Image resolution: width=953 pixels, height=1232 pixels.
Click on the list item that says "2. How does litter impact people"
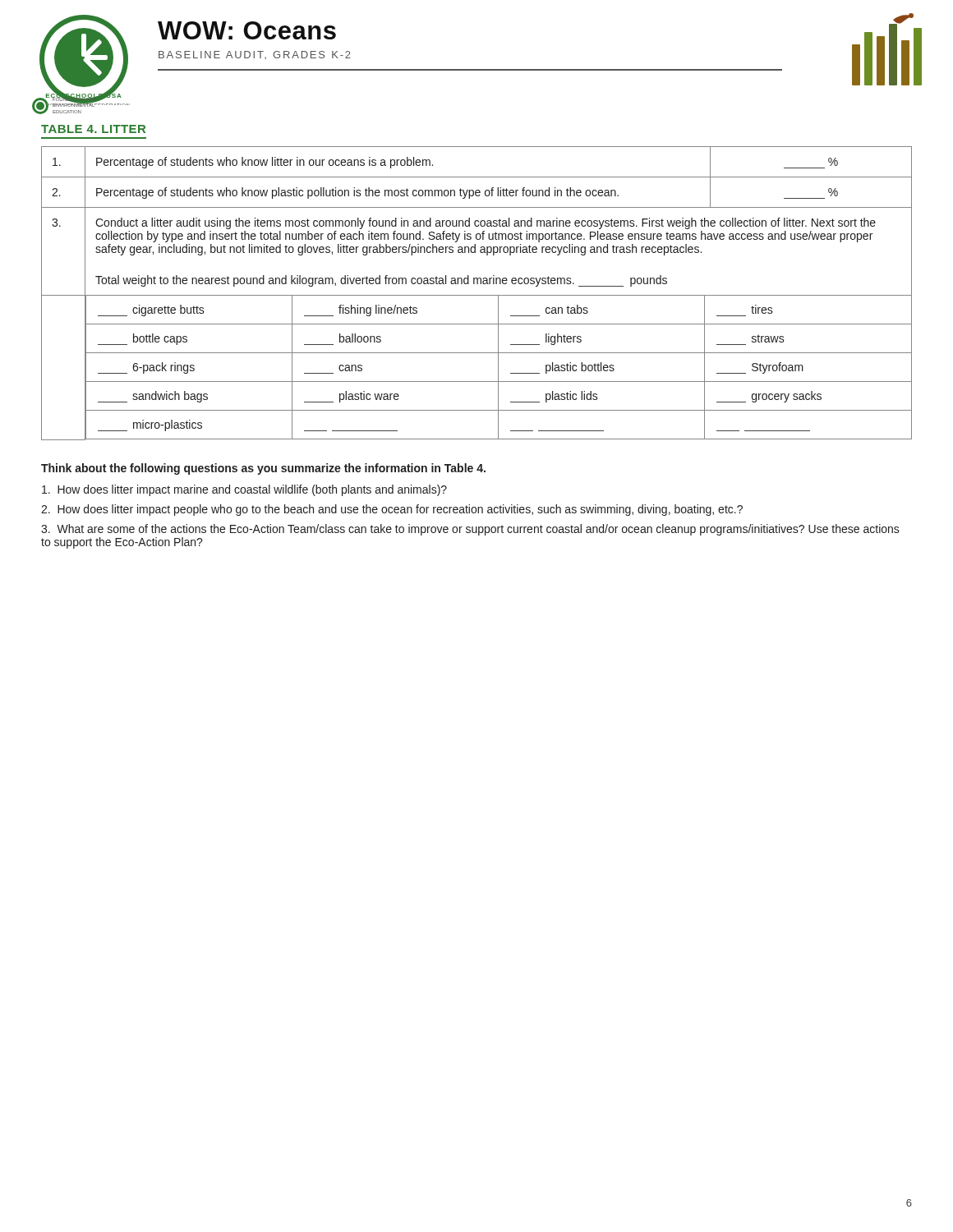coord(392,509)
